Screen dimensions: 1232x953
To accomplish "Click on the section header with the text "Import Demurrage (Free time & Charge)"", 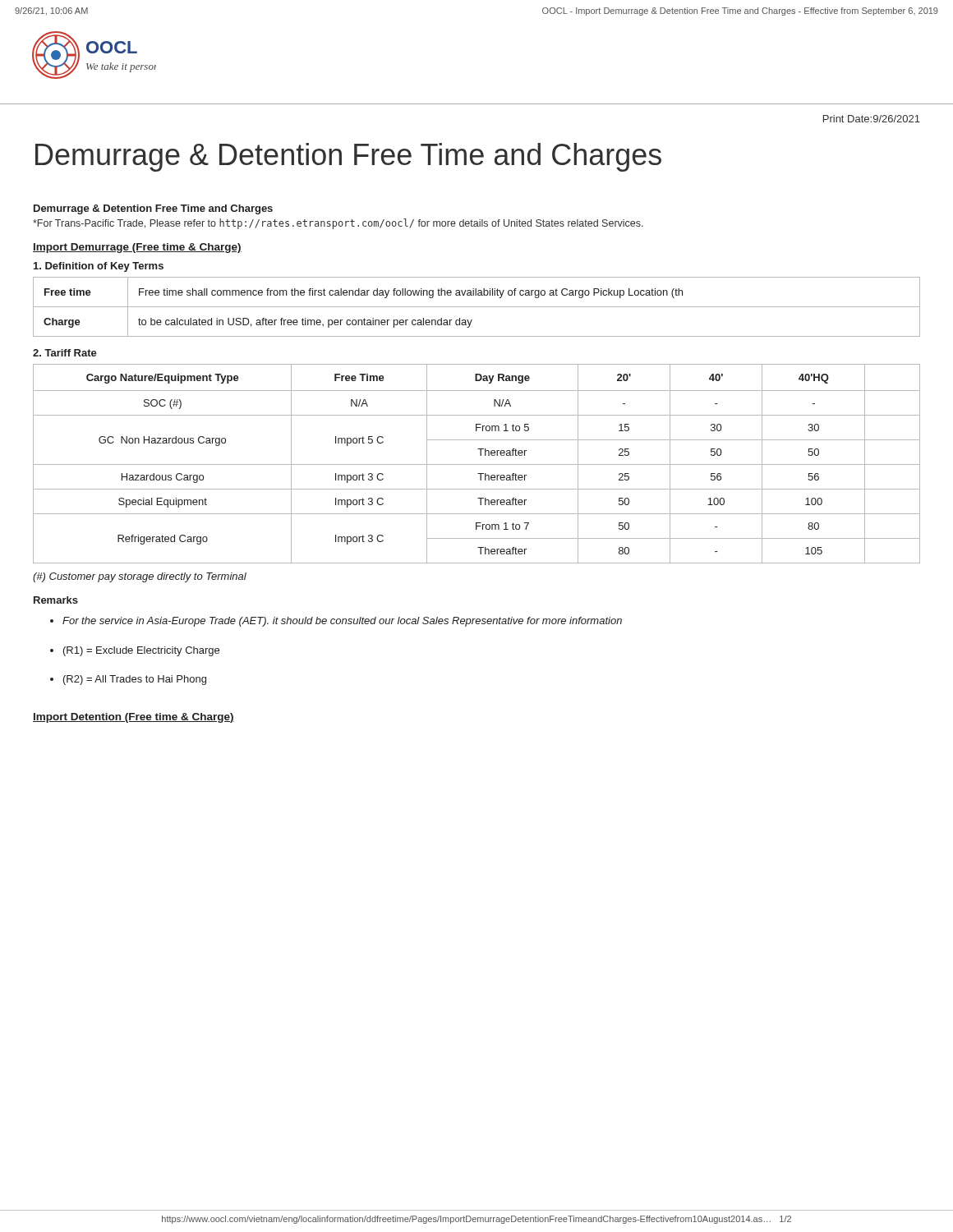I will coord(137,247).
